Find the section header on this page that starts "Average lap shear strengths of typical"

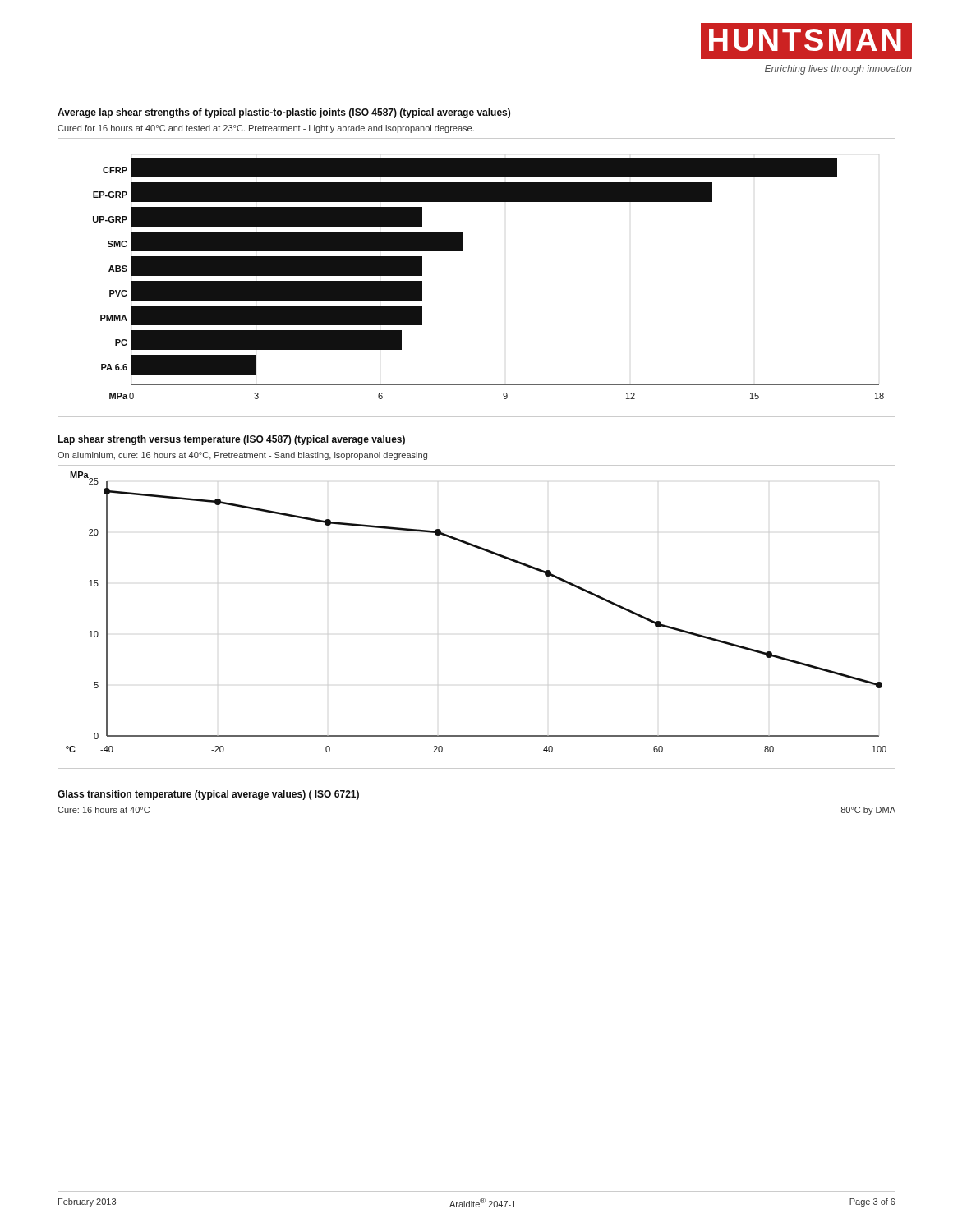pos(284,113)
